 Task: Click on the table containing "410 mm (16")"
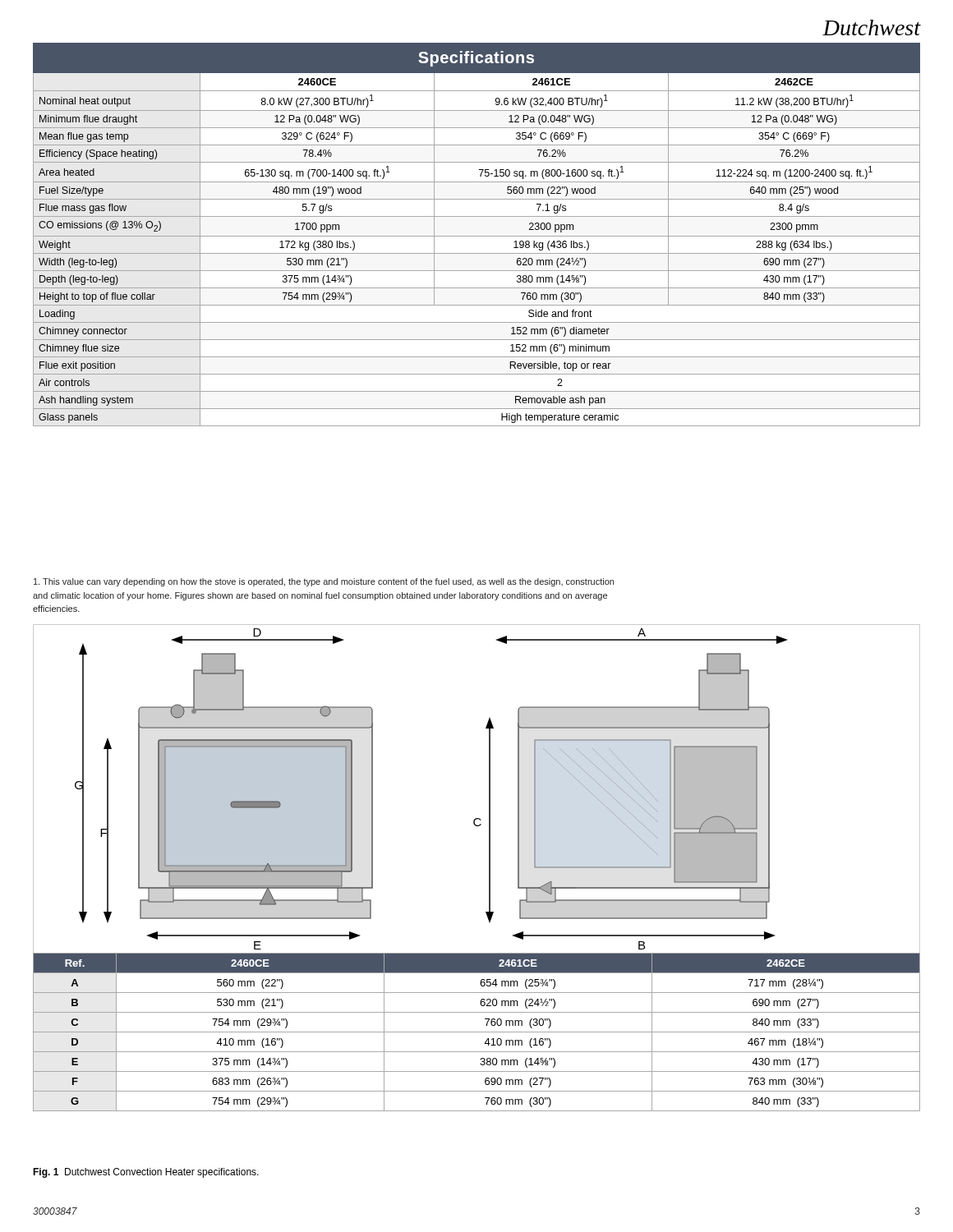476,1032
